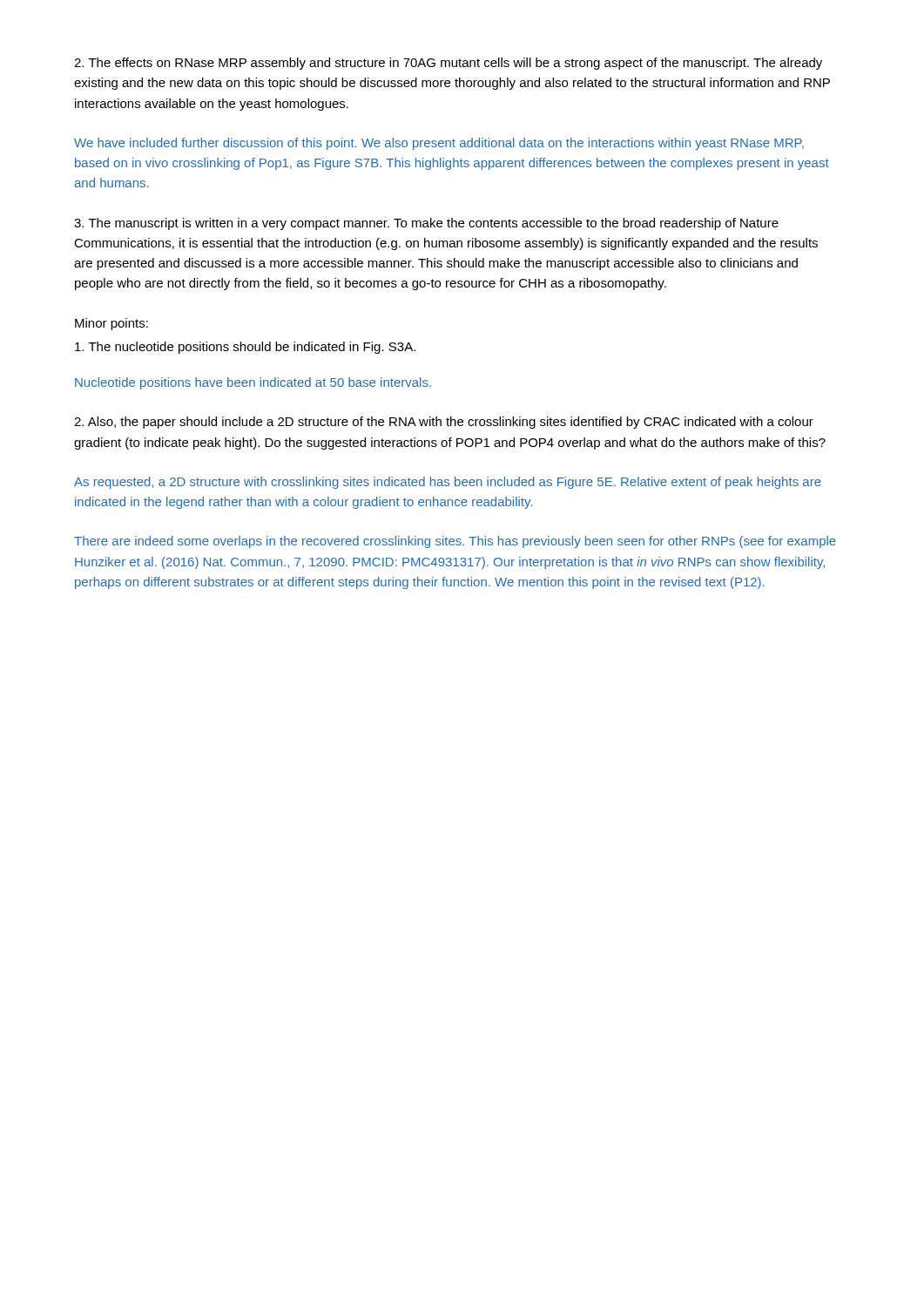Where is the passage that starts "Nucleotide positions have been indicated at 50"?
Screen dimensions: 1307x924
click(253, 382)
